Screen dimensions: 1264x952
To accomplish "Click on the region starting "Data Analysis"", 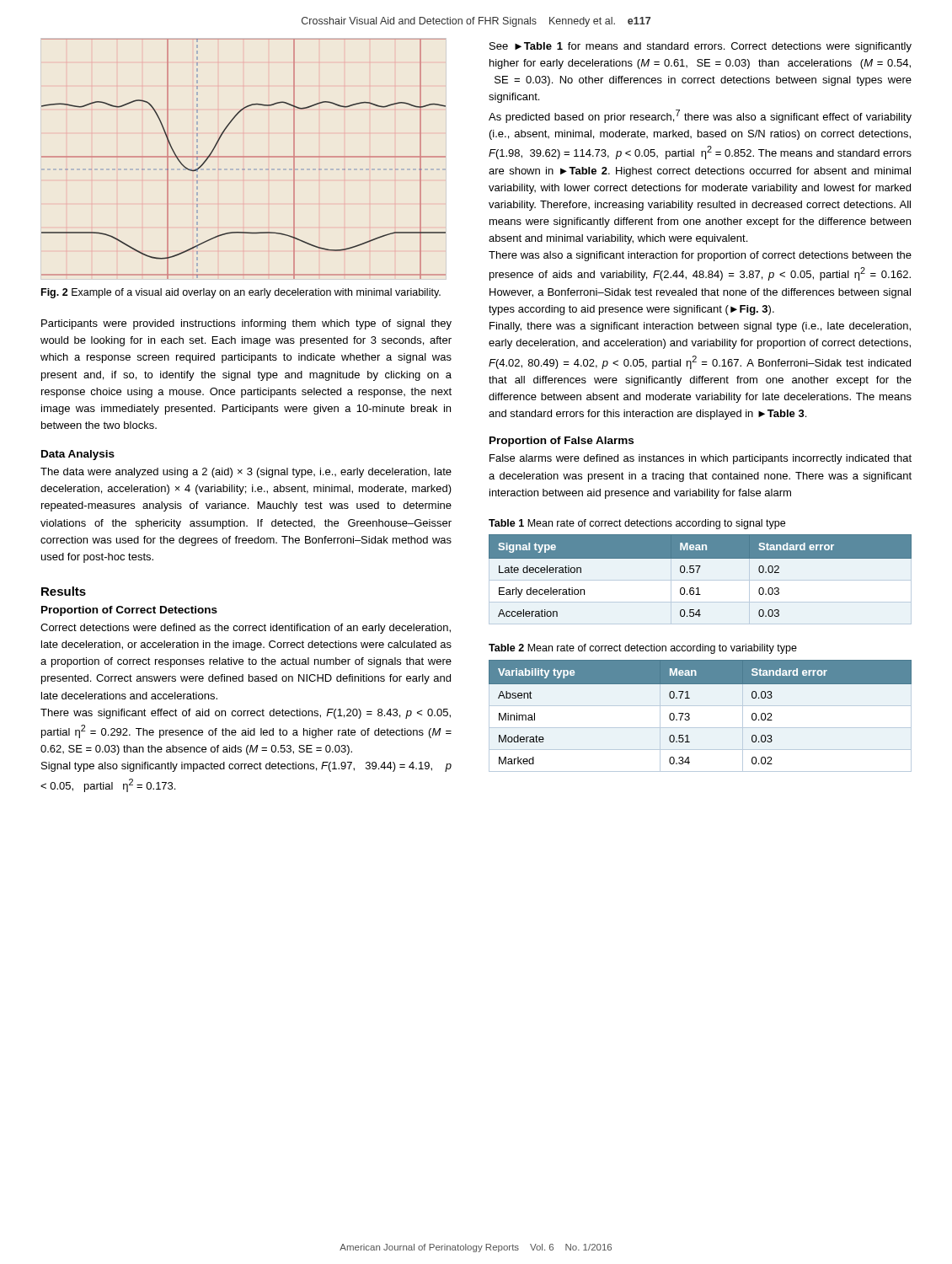I will tap(78, 454).
